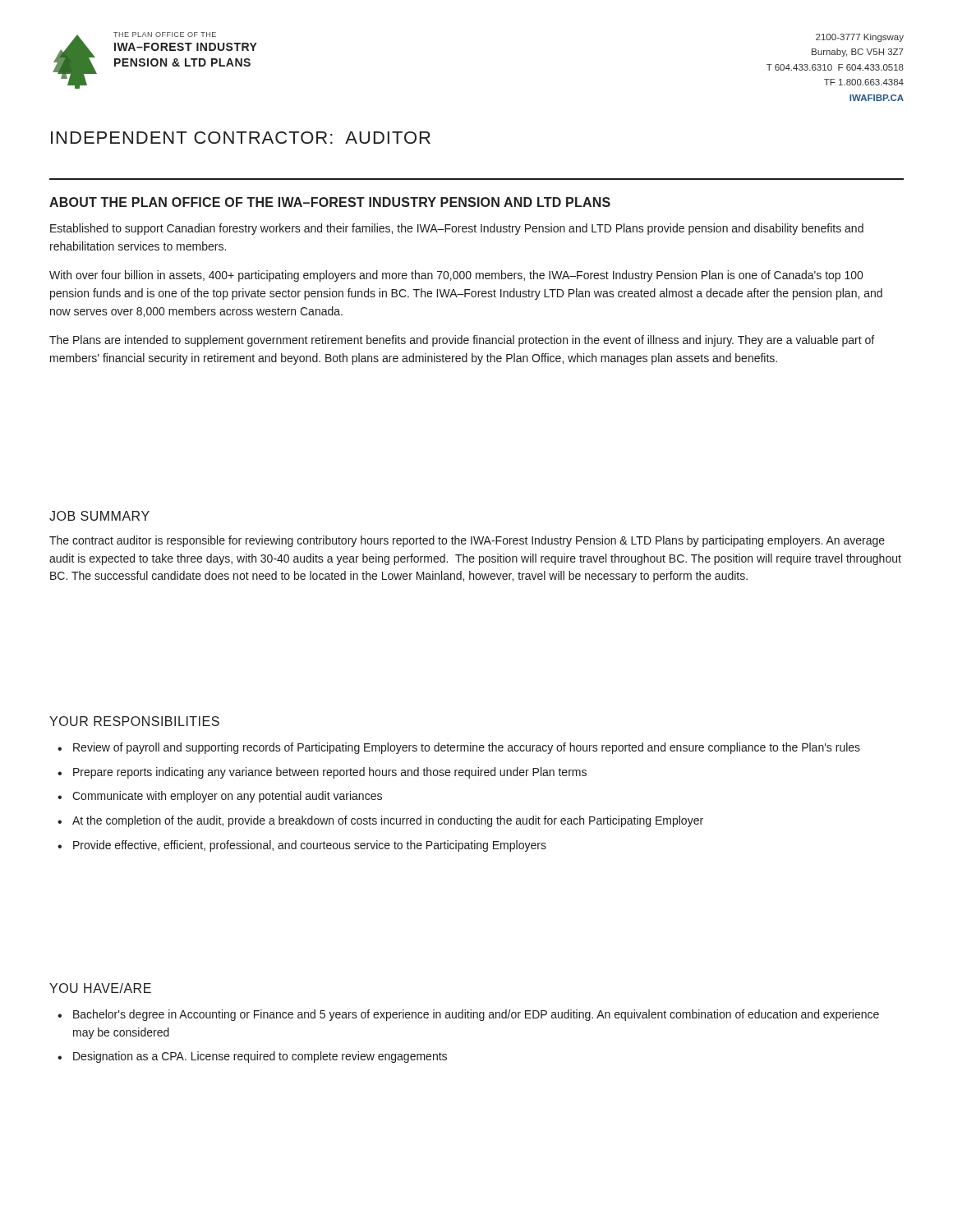
Task: Locate the list item with the text "Designation as a CPA."
Action: click(260, 1057)
